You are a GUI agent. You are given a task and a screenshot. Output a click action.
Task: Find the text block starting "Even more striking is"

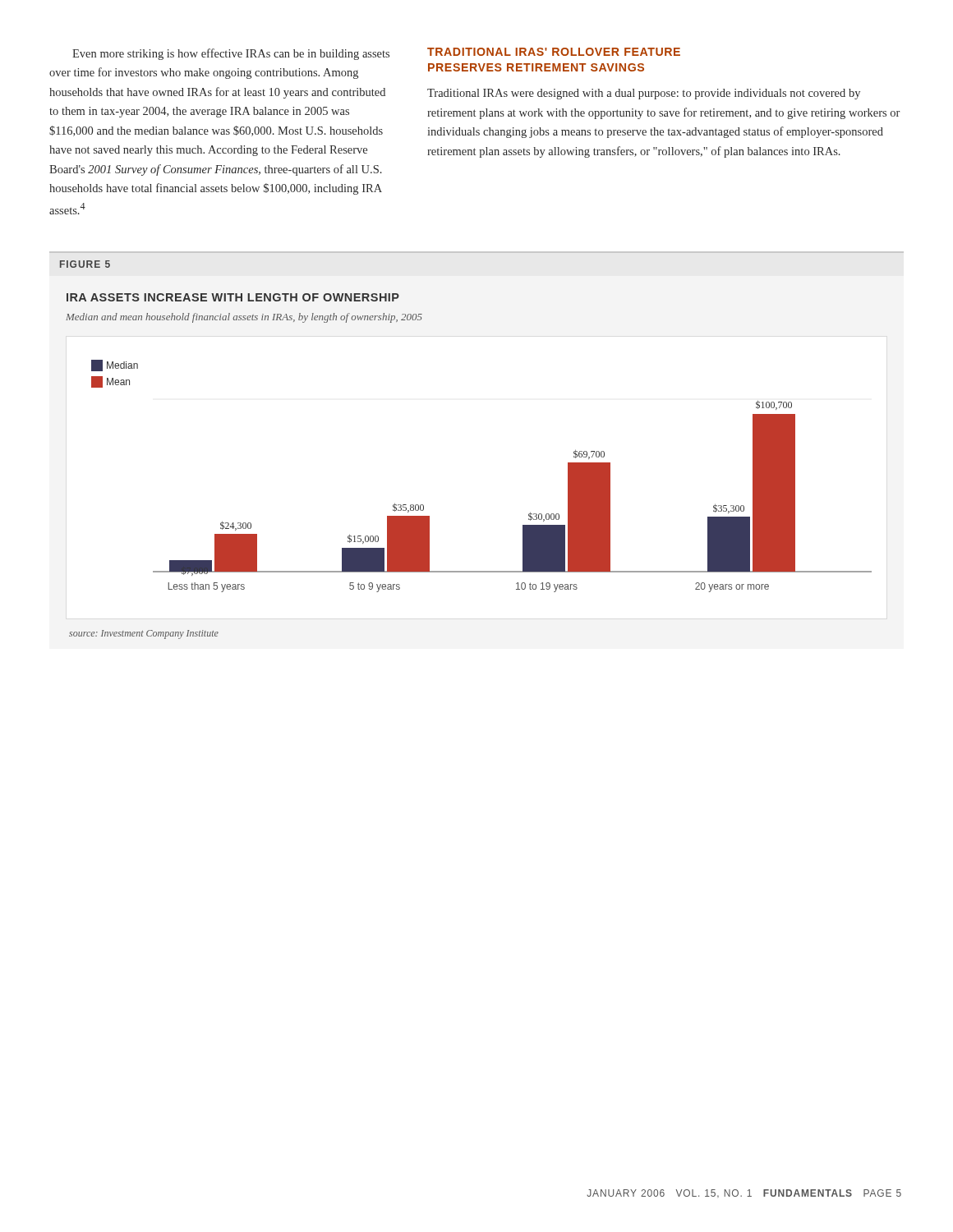pyautogui.click(x=222, y=132)
